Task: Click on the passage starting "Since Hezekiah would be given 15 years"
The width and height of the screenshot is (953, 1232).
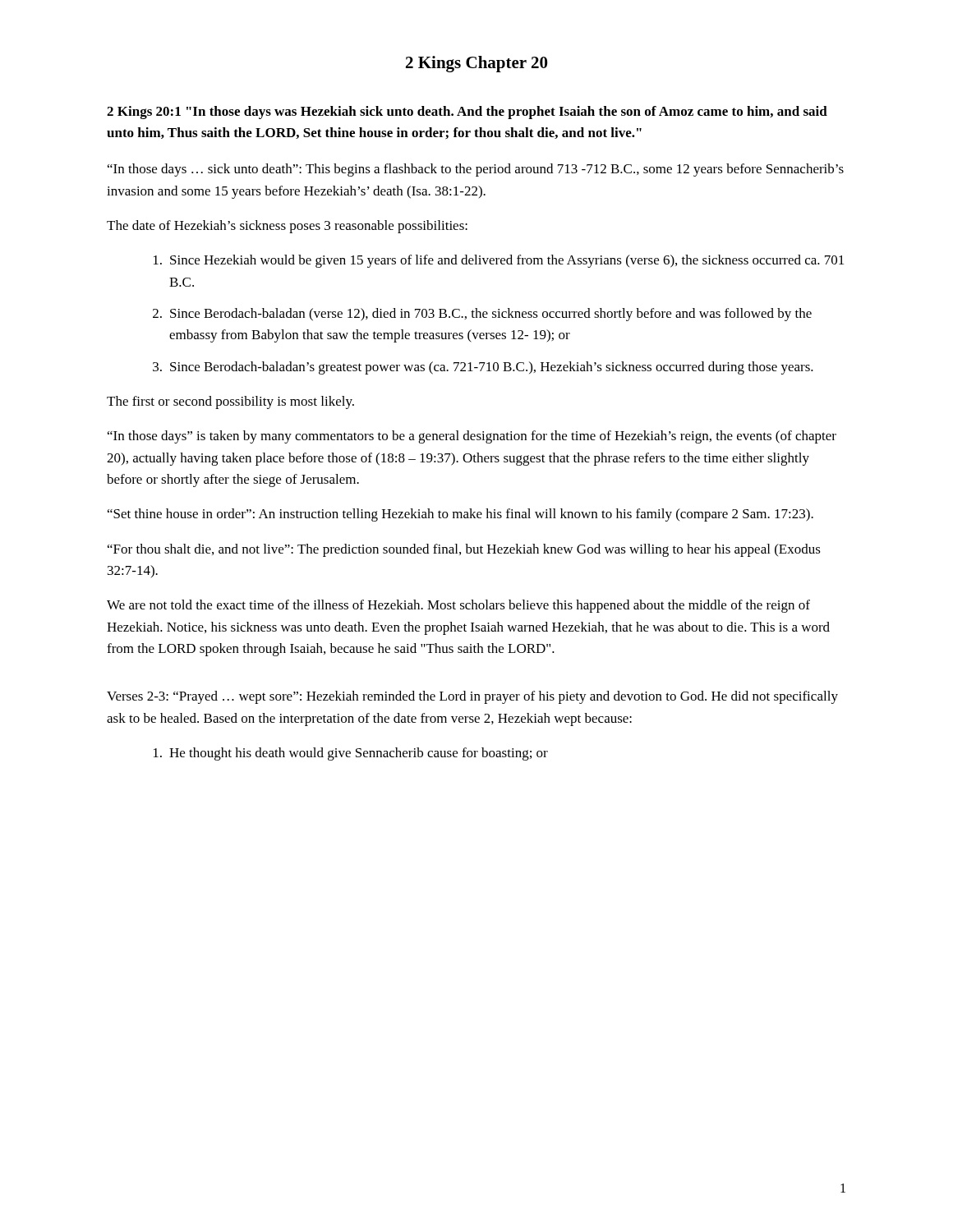Action: pyautogui.click(x=493, y=272)
